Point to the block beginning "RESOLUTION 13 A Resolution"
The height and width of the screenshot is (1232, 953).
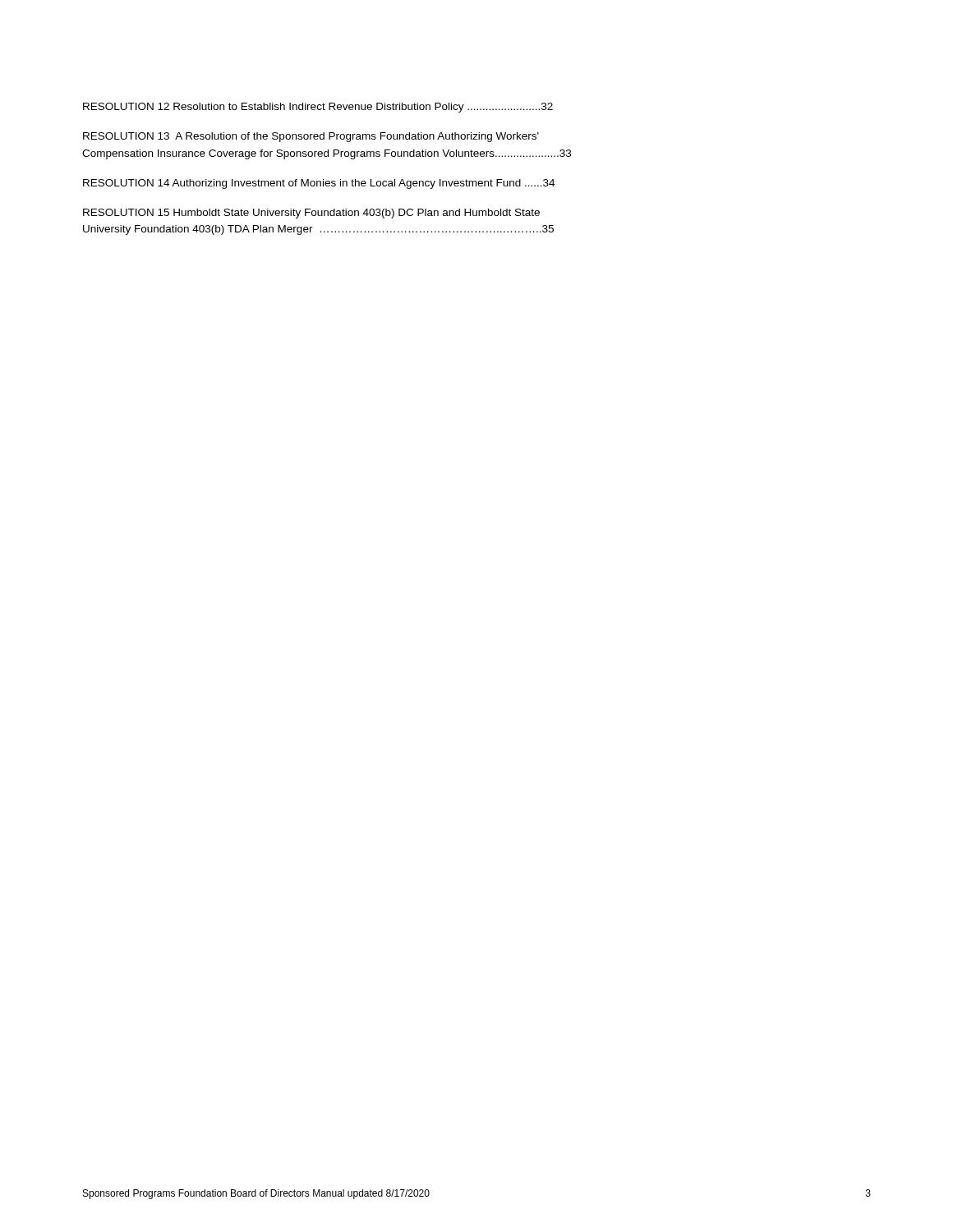coord(327,144)
